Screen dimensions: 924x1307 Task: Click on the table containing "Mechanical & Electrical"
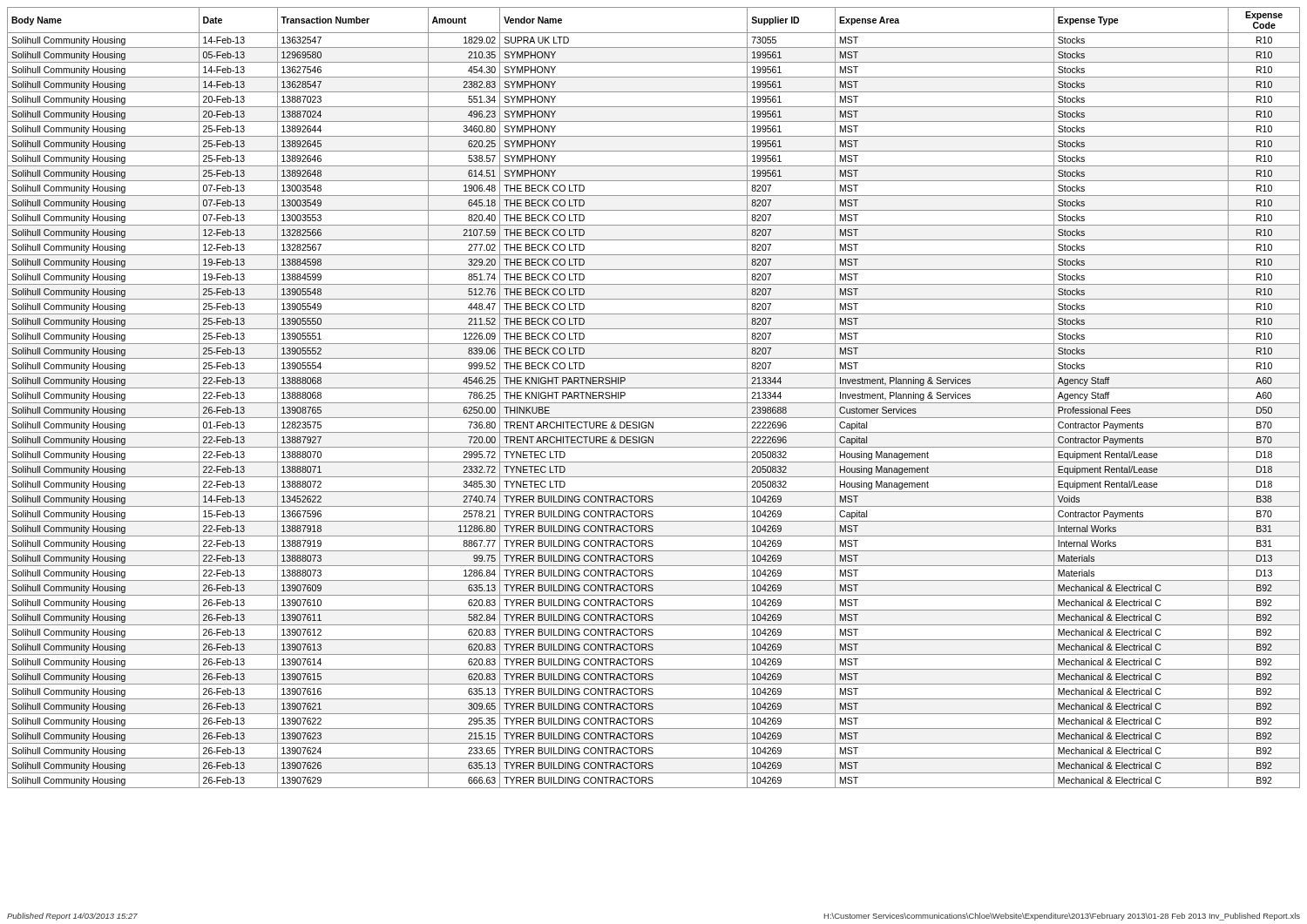[654, 398]
